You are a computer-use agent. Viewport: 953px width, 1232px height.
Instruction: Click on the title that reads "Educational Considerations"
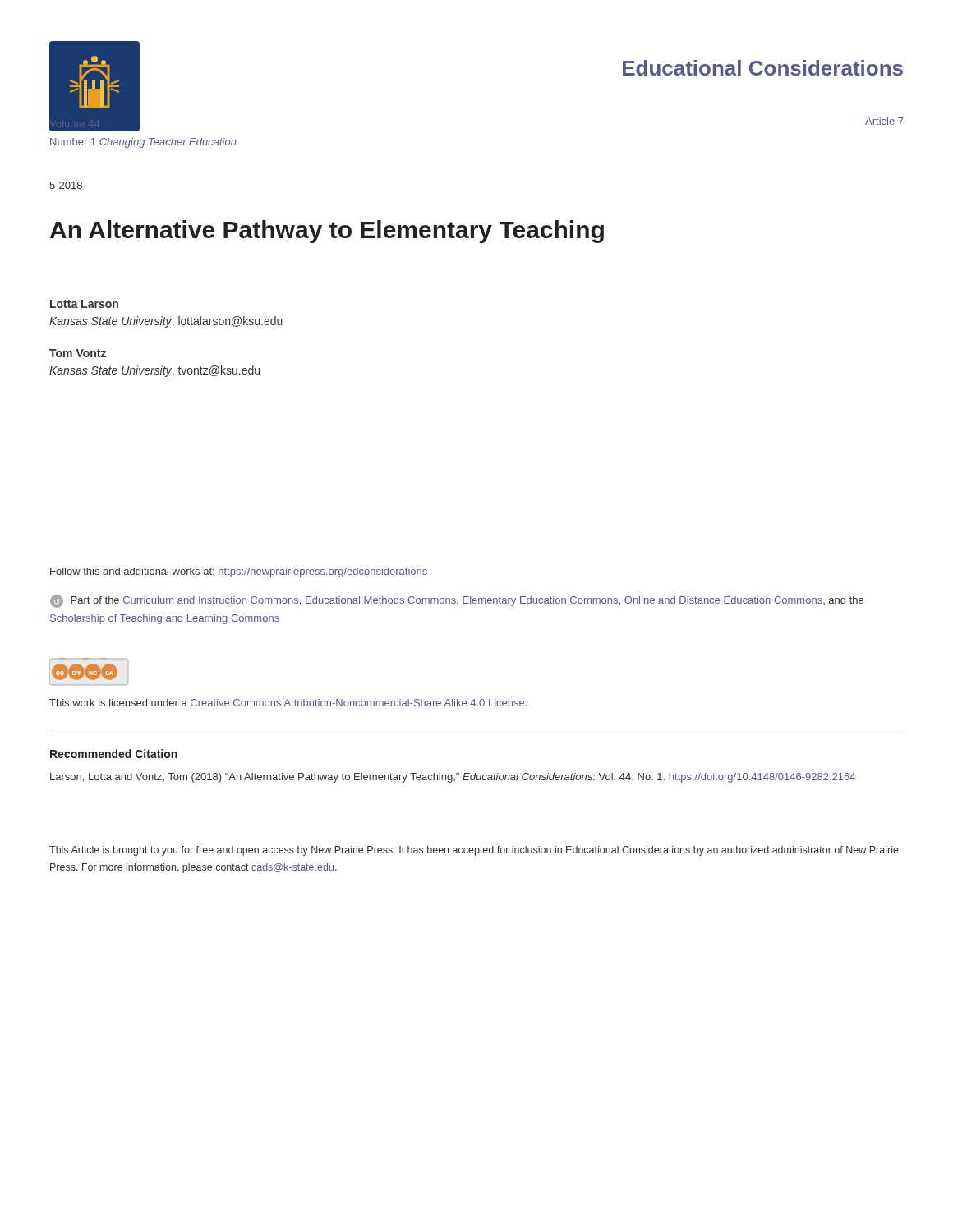pos(762,68)
